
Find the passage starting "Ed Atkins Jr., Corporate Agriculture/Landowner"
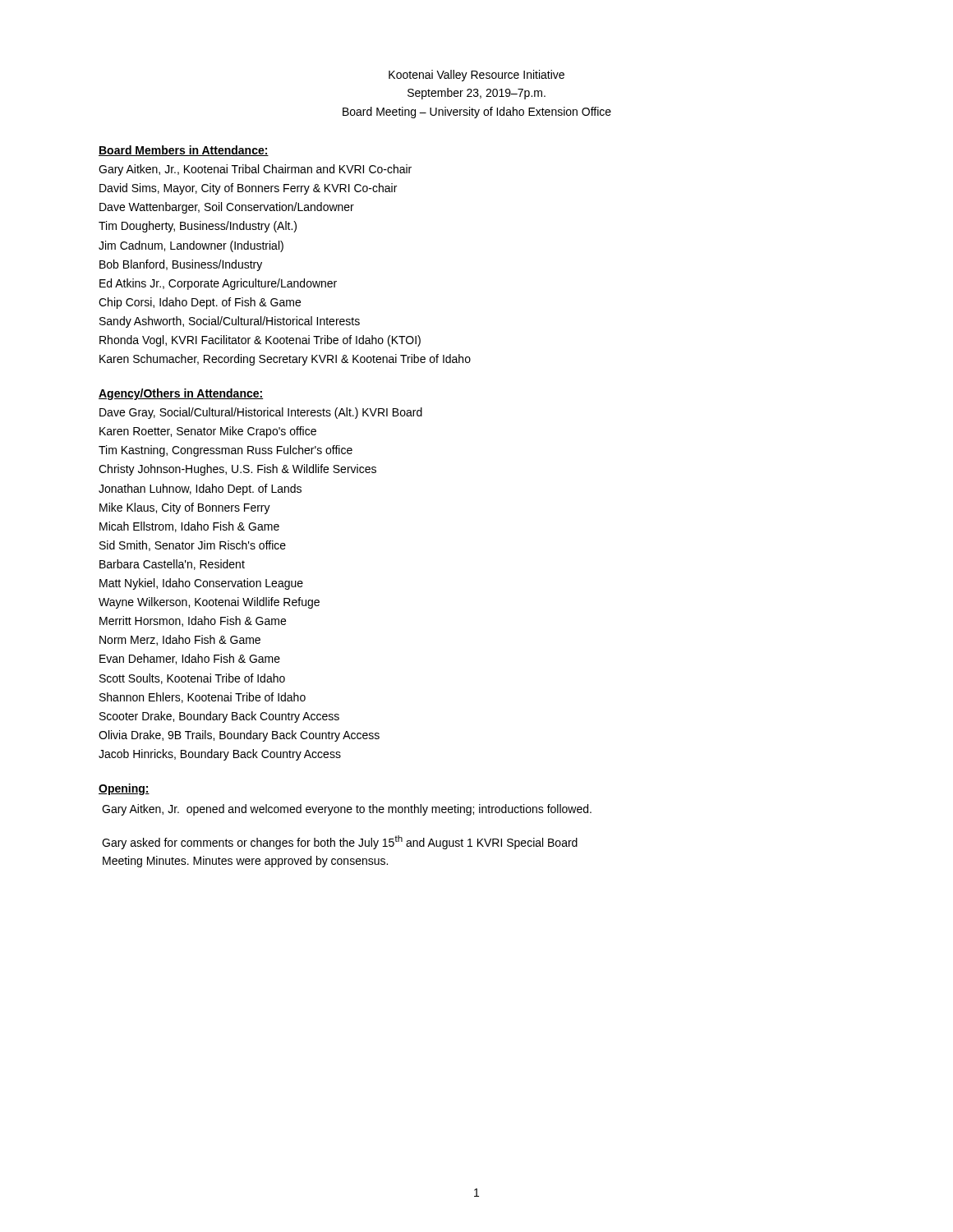coord(218,283)
